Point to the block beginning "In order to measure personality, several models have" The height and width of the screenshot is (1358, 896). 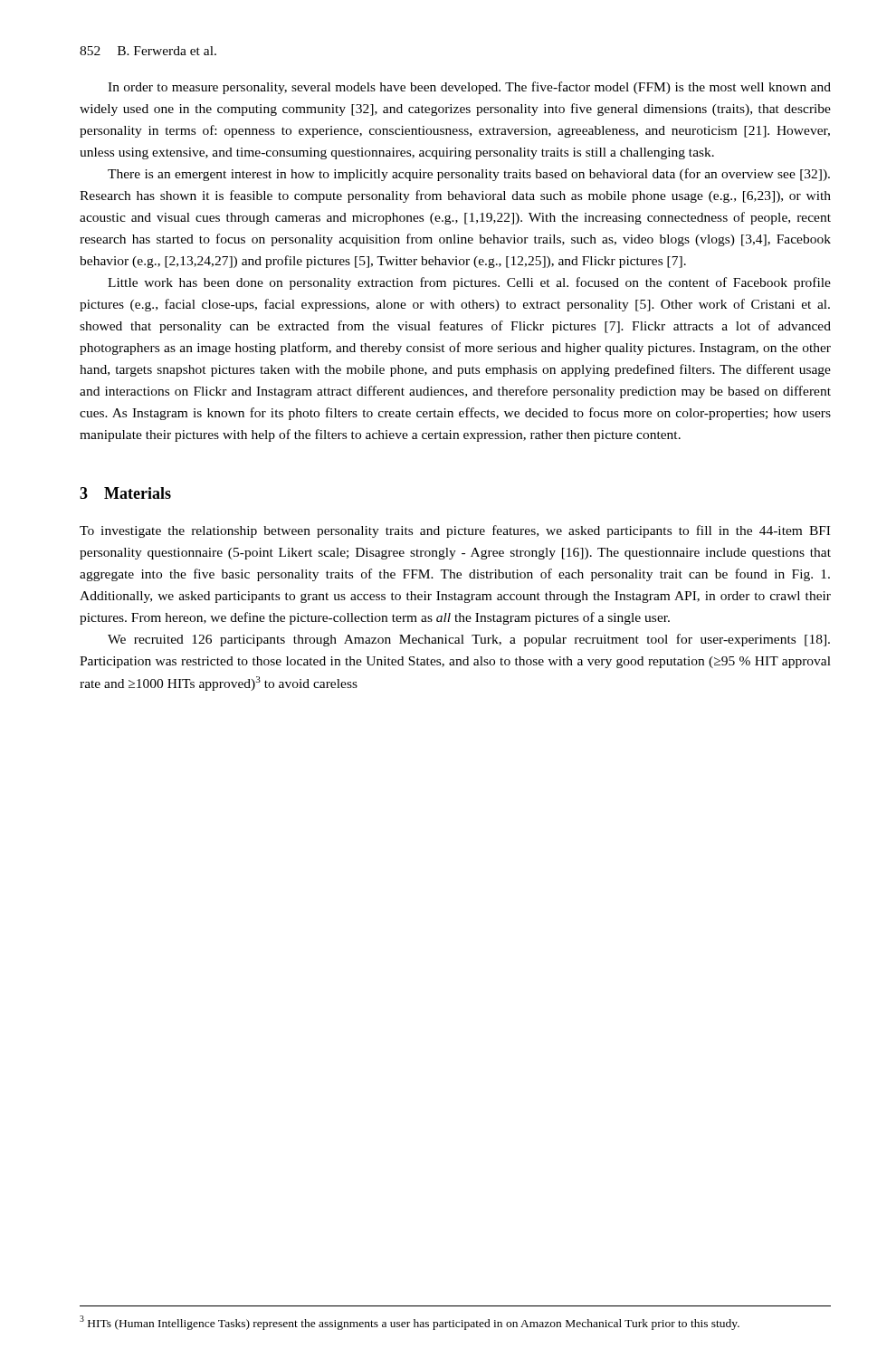tap(455, 120)
